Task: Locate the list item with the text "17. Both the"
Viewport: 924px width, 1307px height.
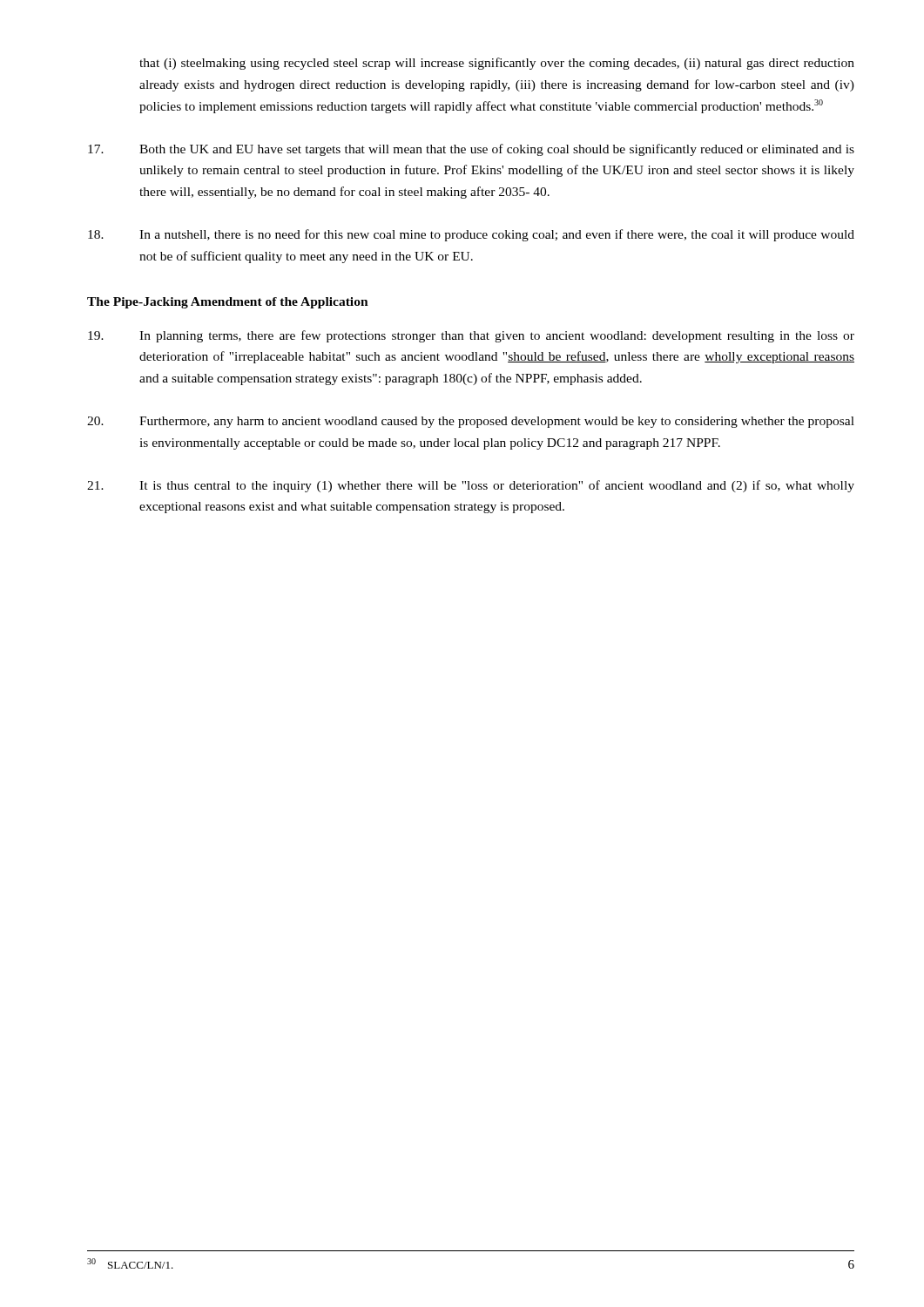Action: (x=471, y=171)
